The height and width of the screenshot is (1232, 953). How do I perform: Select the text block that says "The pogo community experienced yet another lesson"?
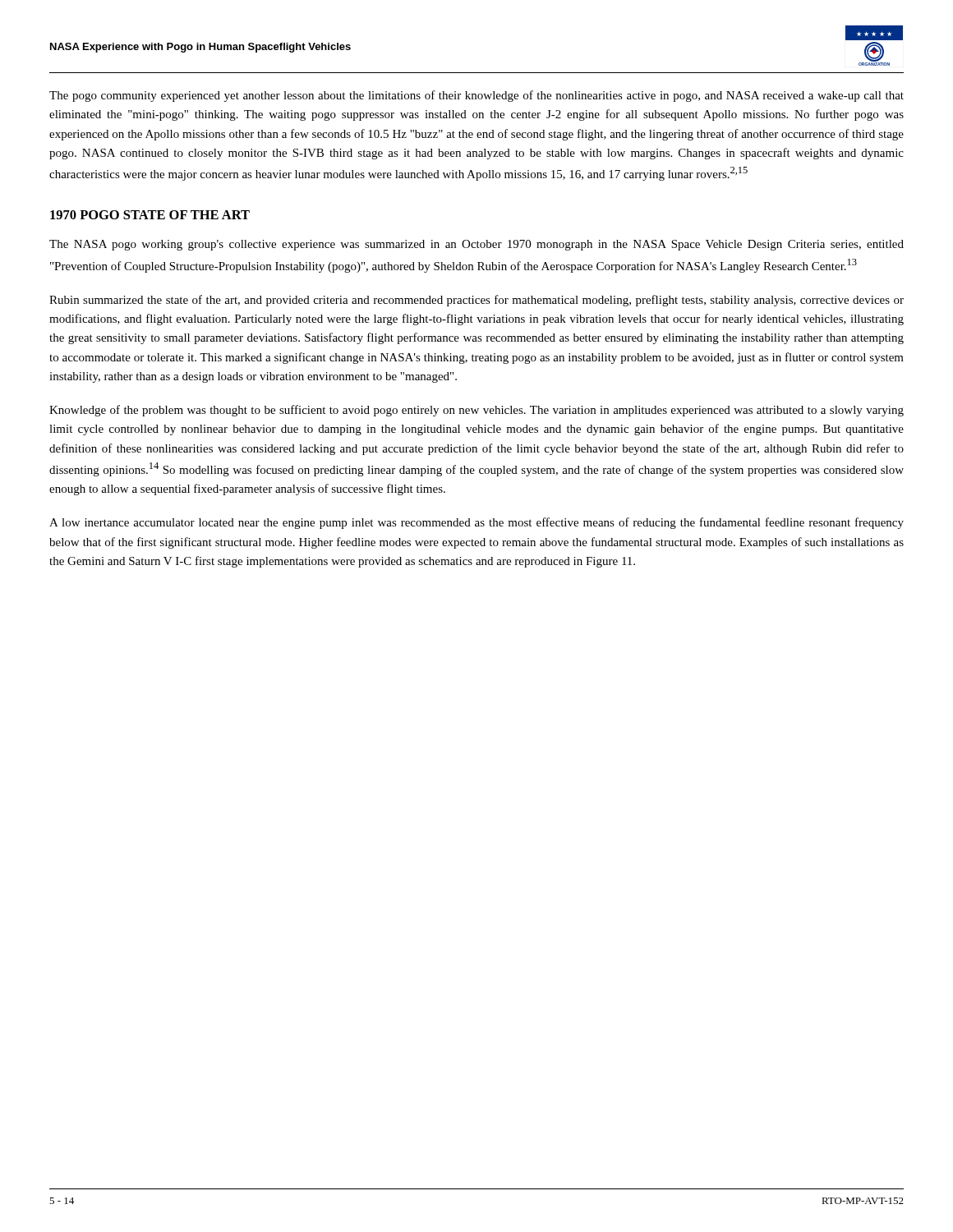pyautogui.click(x=476, y=135)
